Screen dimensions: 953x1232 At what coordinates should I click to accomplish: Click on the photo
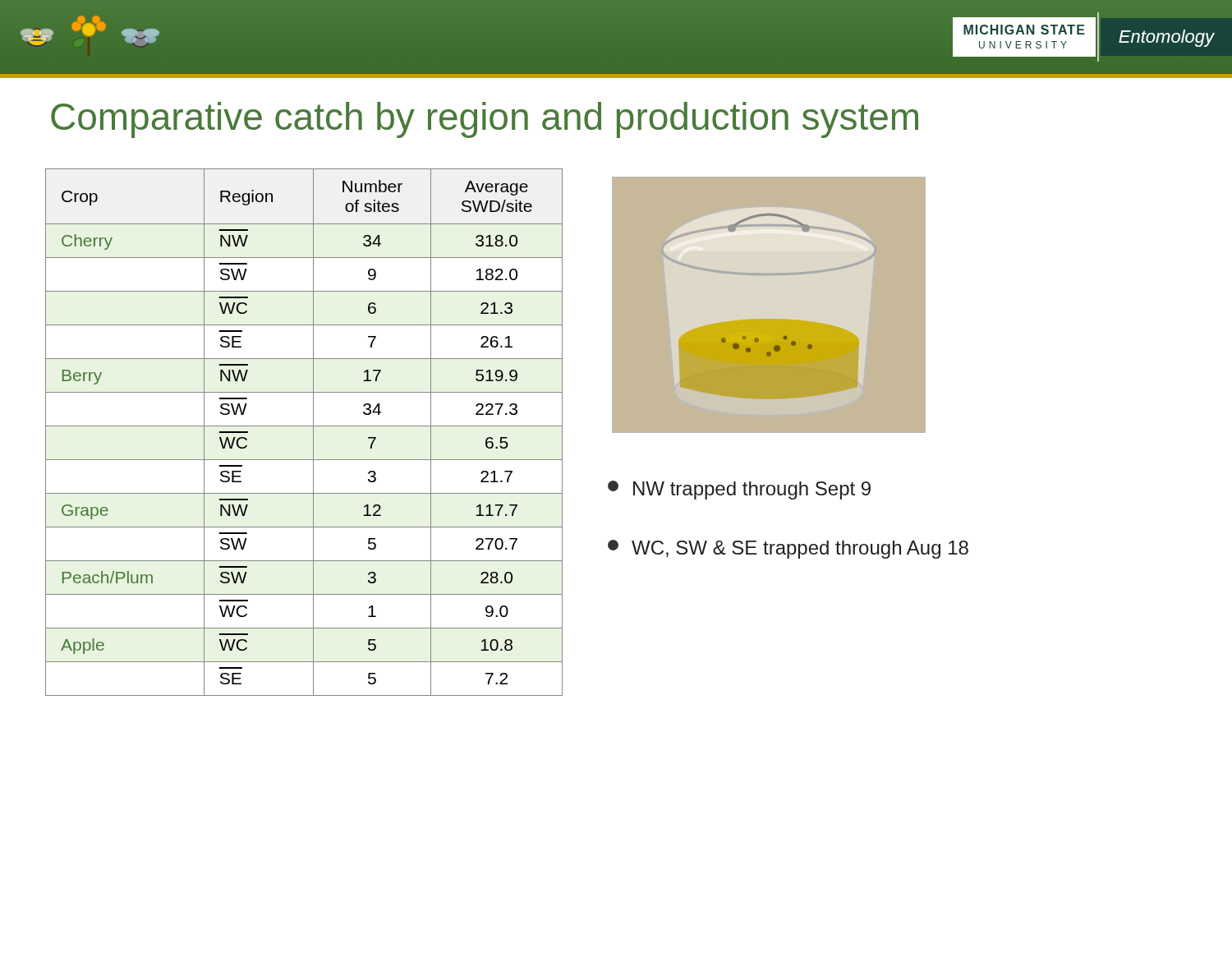[x=769, y=305]
